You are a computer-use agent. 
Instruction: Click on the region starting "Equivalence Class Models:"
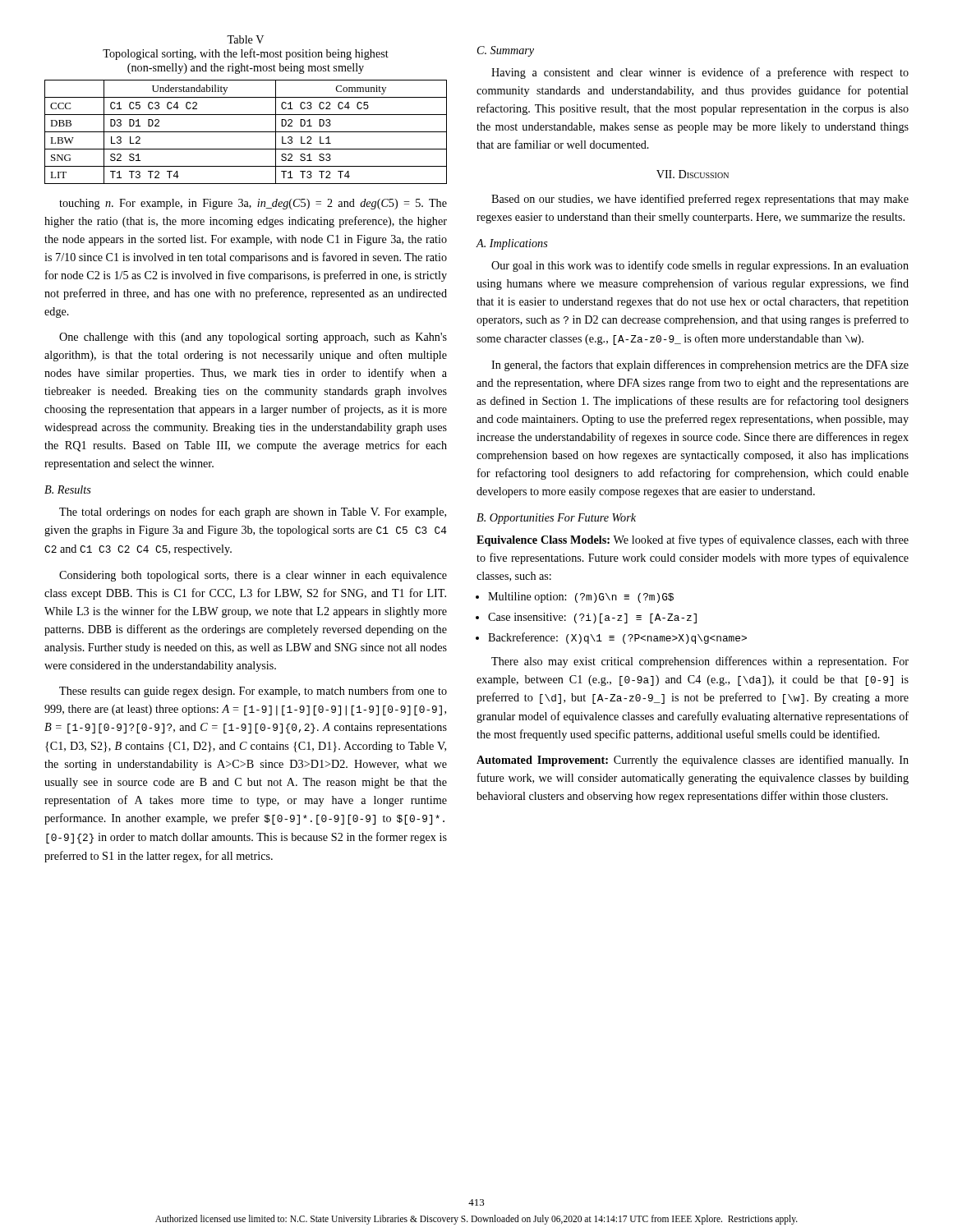[693, 557]
